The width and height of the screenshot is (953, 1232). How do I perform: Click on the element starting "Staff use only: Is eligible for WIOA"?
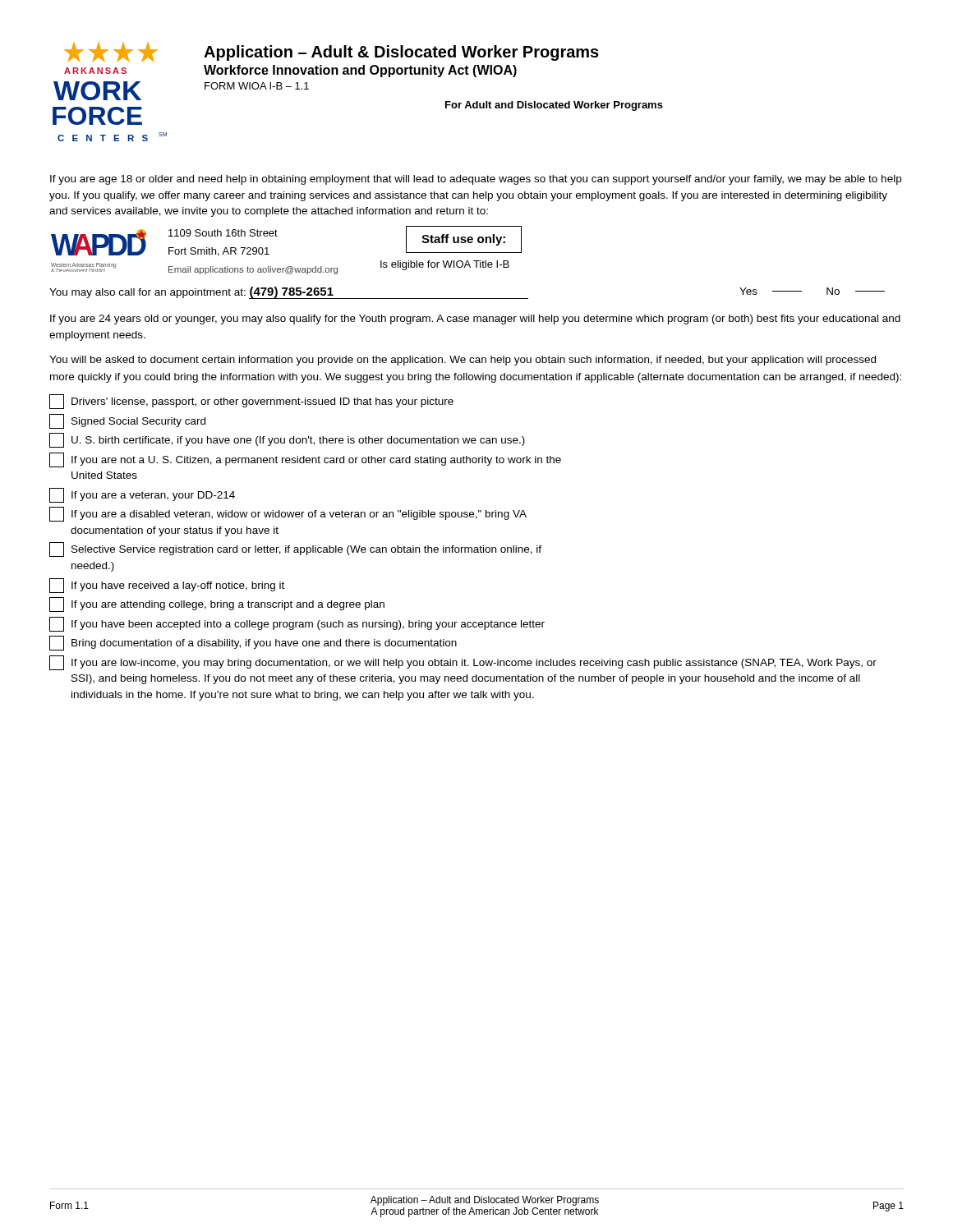451,248
